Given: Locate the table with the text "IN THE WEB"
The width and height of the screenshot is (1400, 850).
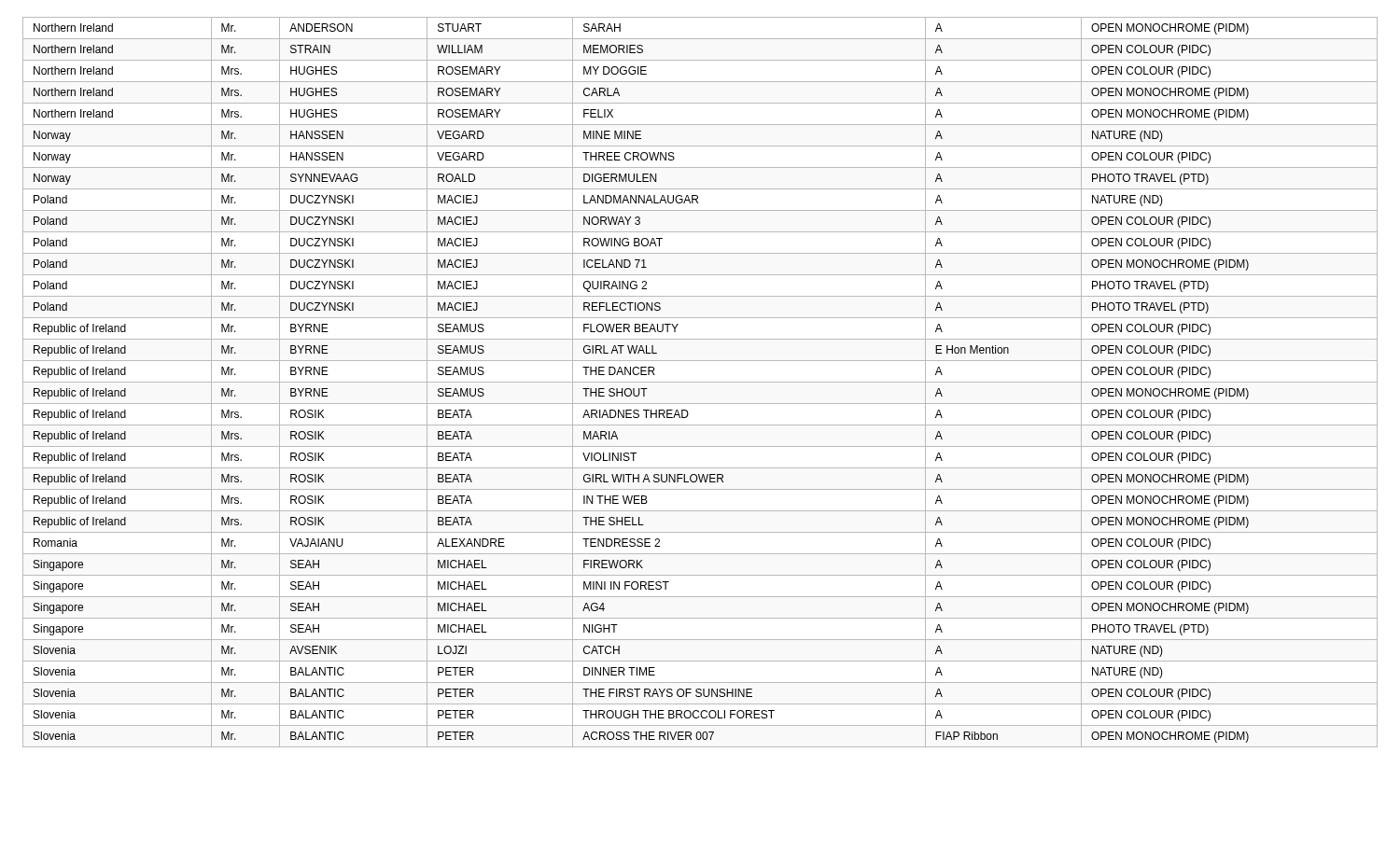Looking at the screenshot, I should pyautogui.click(x=700, y=382).
